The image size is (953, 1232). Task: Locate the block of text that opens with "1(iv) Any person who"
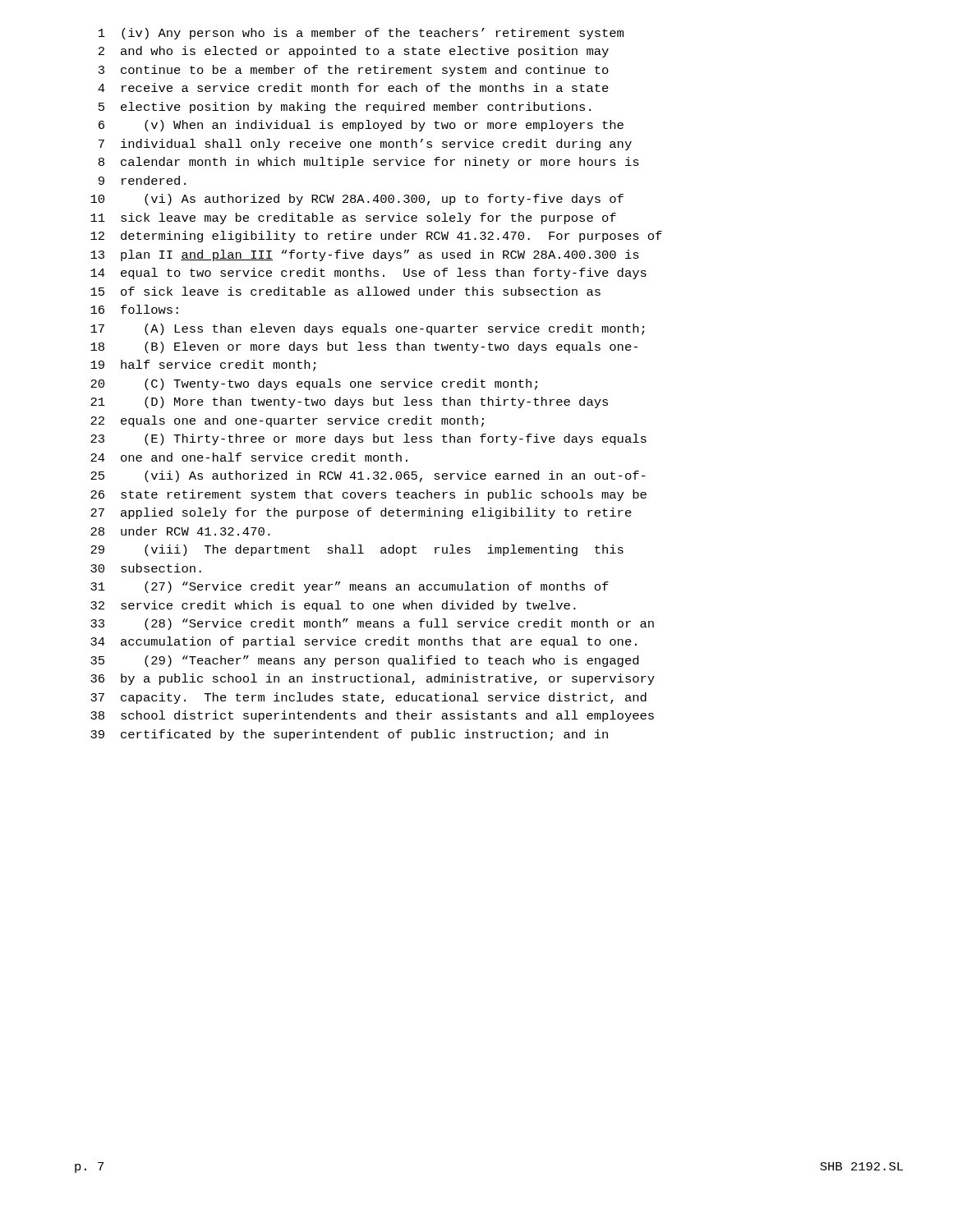click(489, 34)
